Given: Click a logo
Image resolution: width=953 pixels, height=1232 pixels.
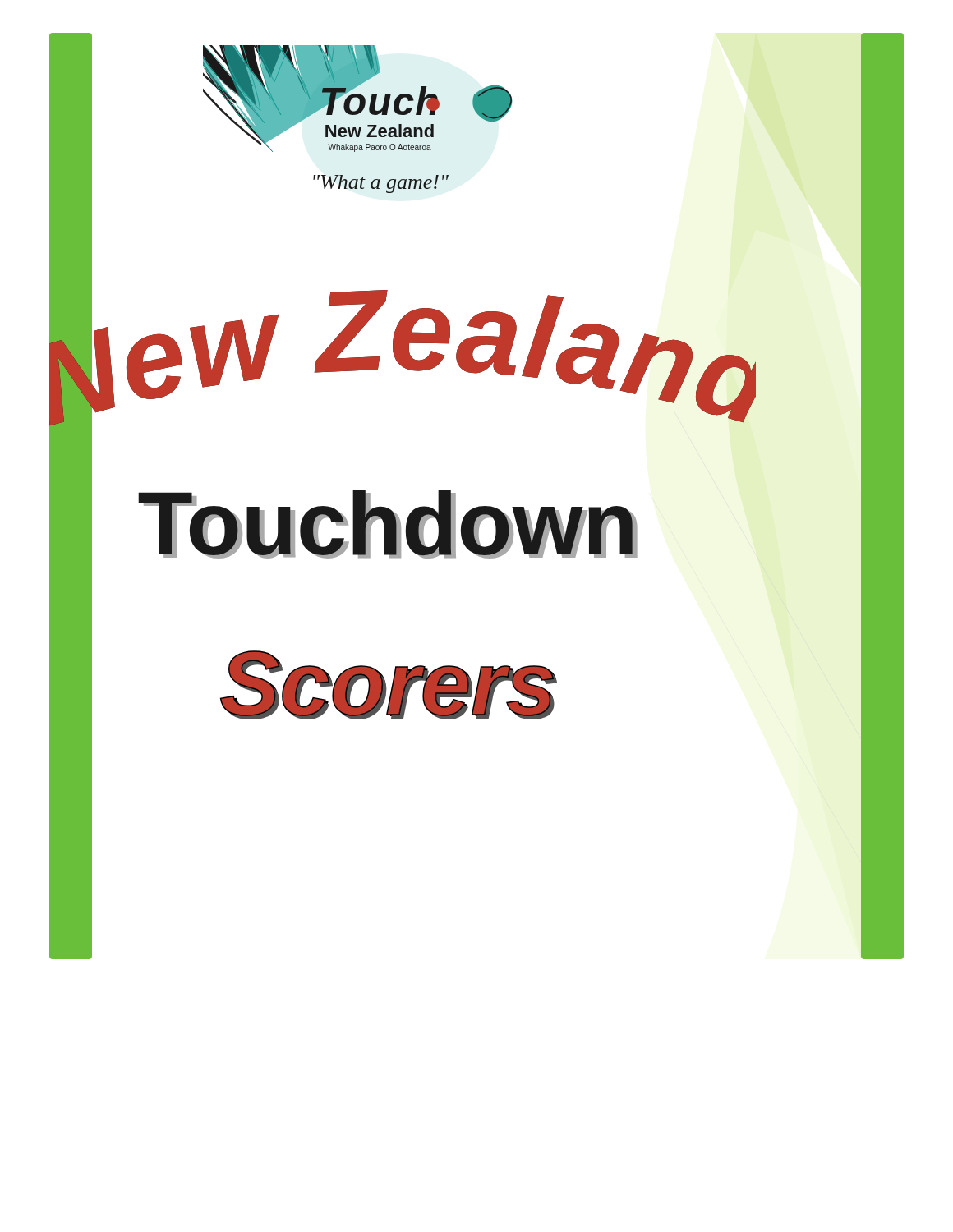Looking at the screenshot, I should click(x=380, y=145).
